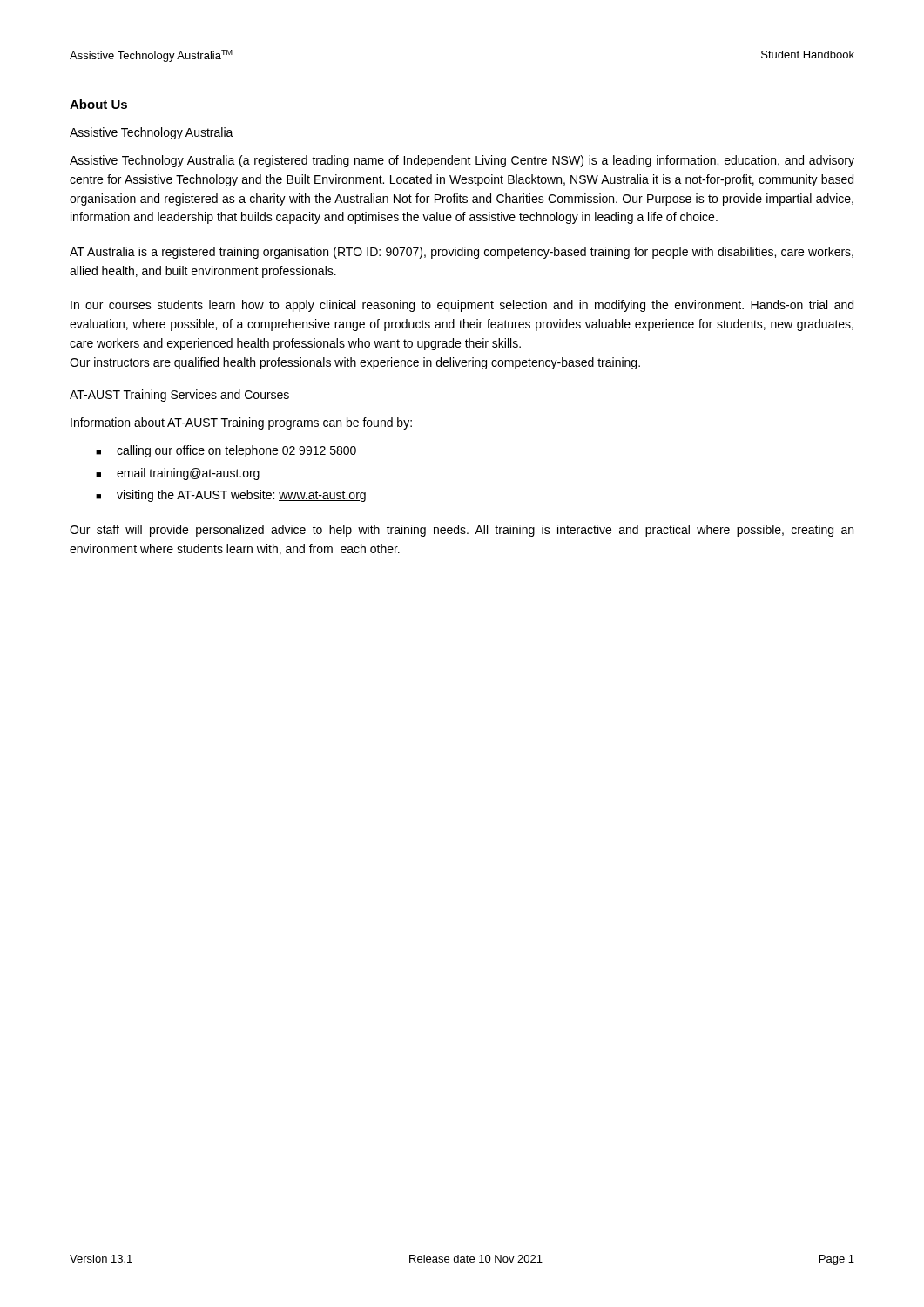
Task: Point to the element starting "■ calling our office"
Action: coord(226,451)
